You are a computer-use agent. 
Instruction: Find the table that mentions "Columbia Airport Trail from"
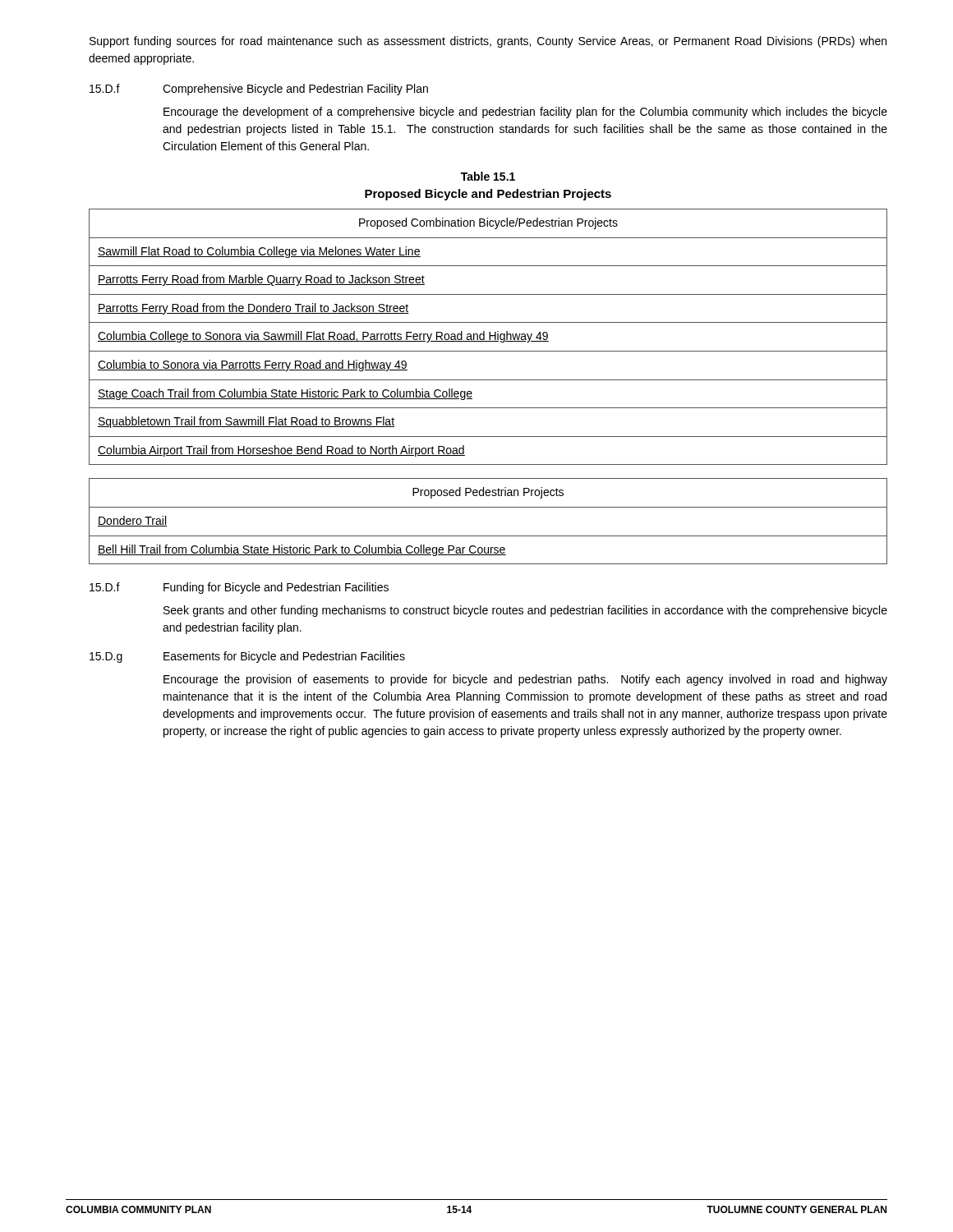coord(488,337)
